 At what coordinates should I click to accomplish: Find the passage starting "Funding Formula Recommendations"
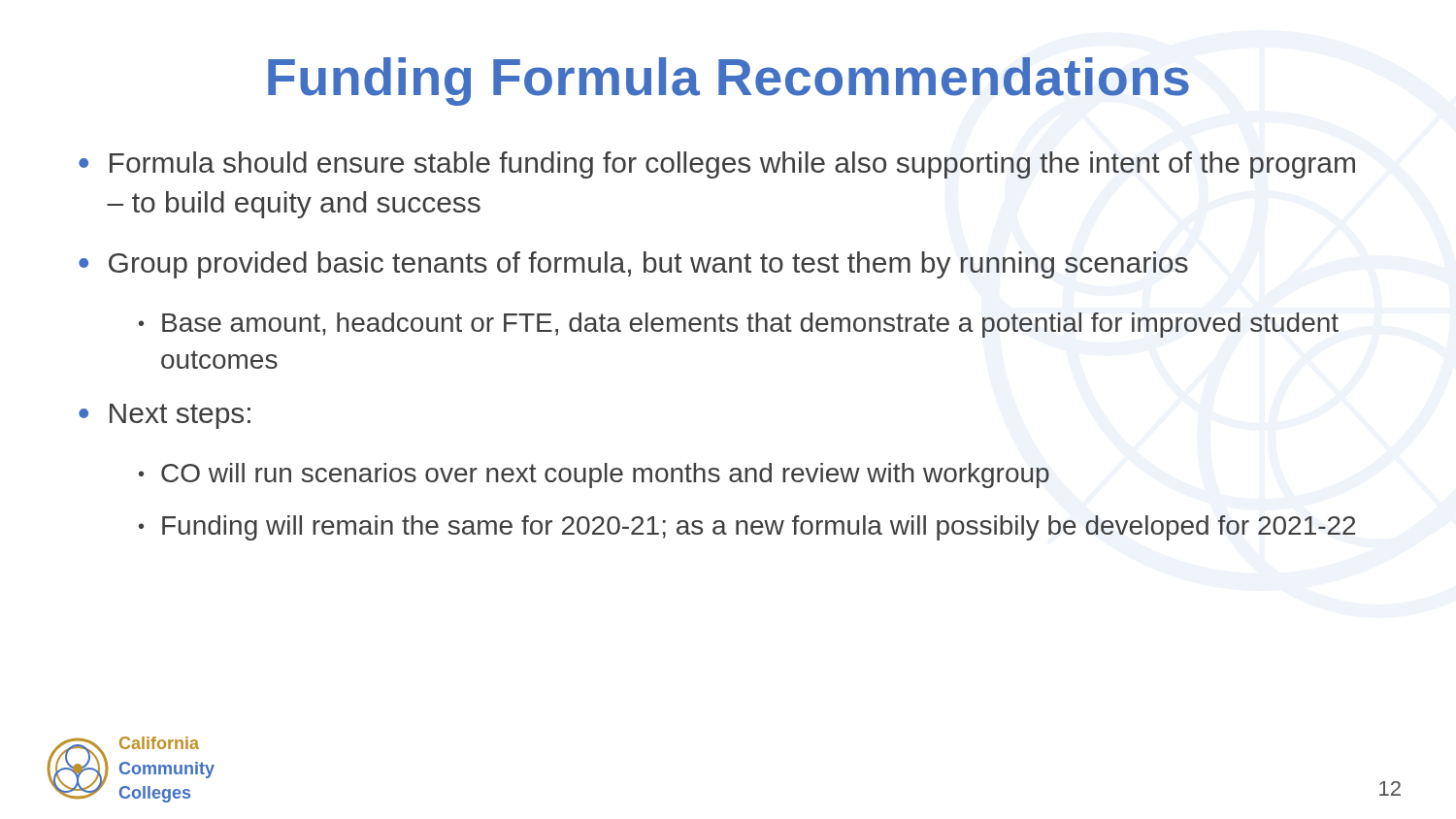pyautogui.click(x=728, y=77)
